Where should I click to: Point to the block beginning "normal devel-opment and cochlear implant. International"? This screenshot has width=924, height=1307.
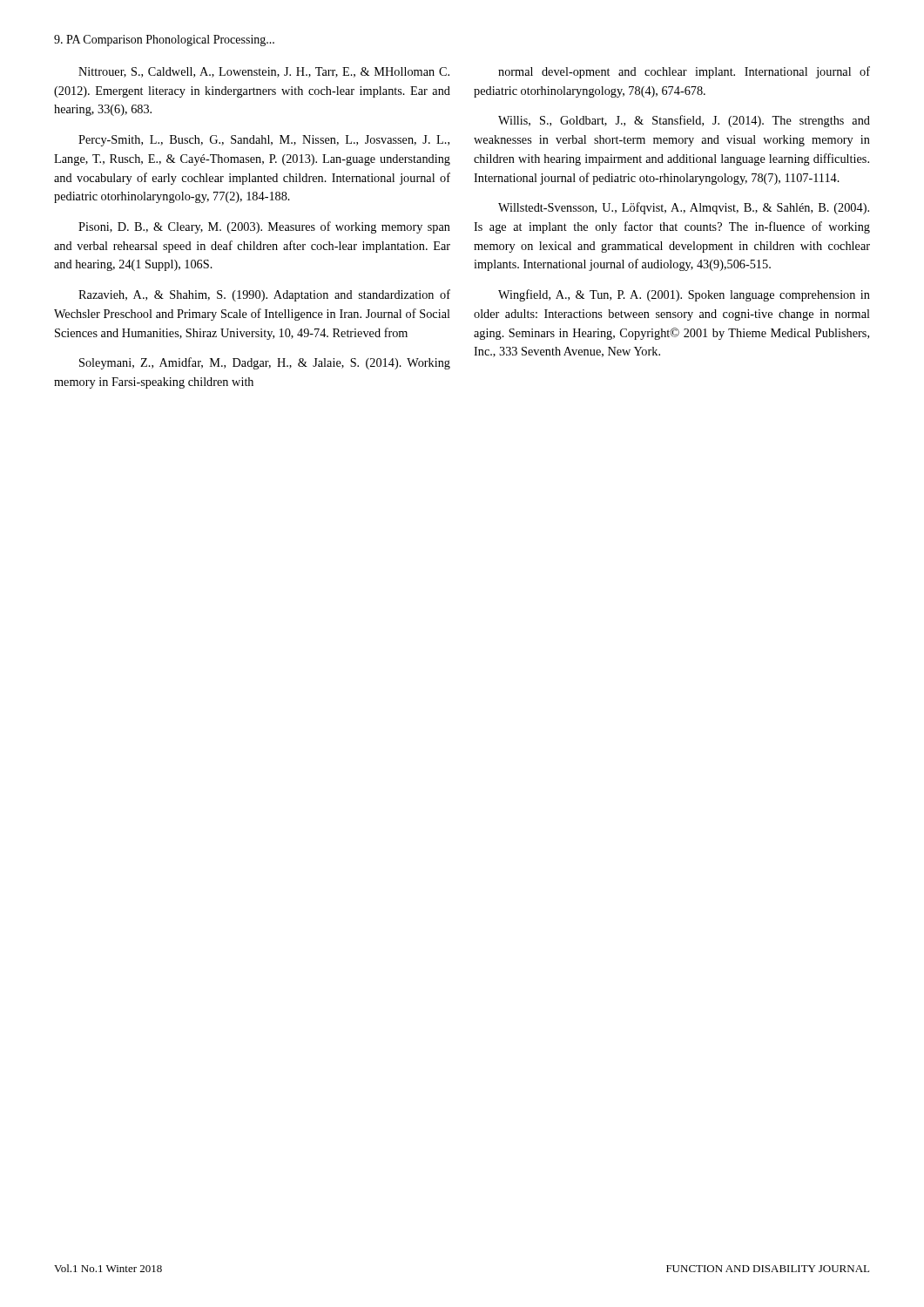(672, 81)
